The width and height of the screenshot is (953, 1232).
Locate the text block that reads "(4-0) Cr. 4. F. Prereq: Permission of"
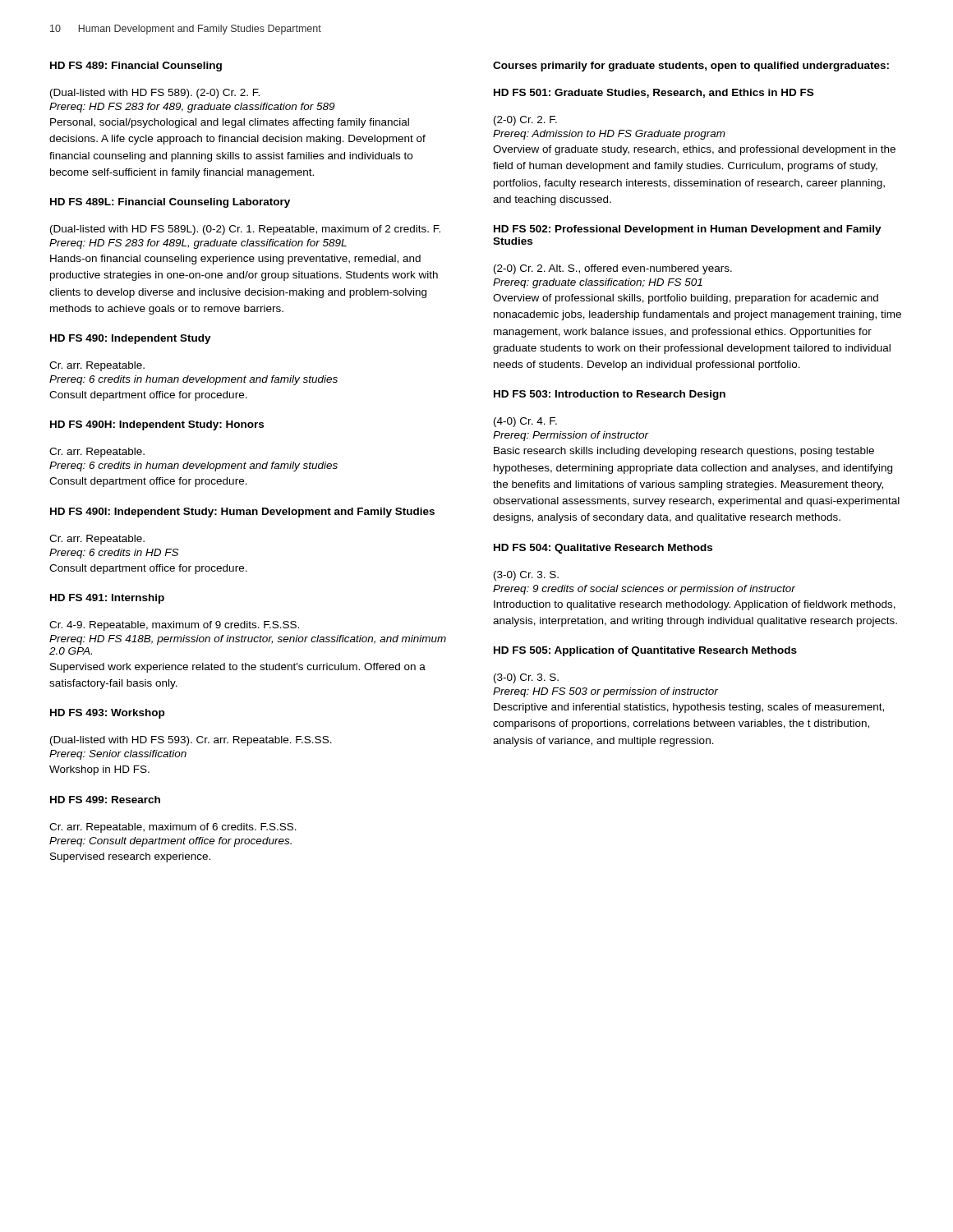(698, 471)
